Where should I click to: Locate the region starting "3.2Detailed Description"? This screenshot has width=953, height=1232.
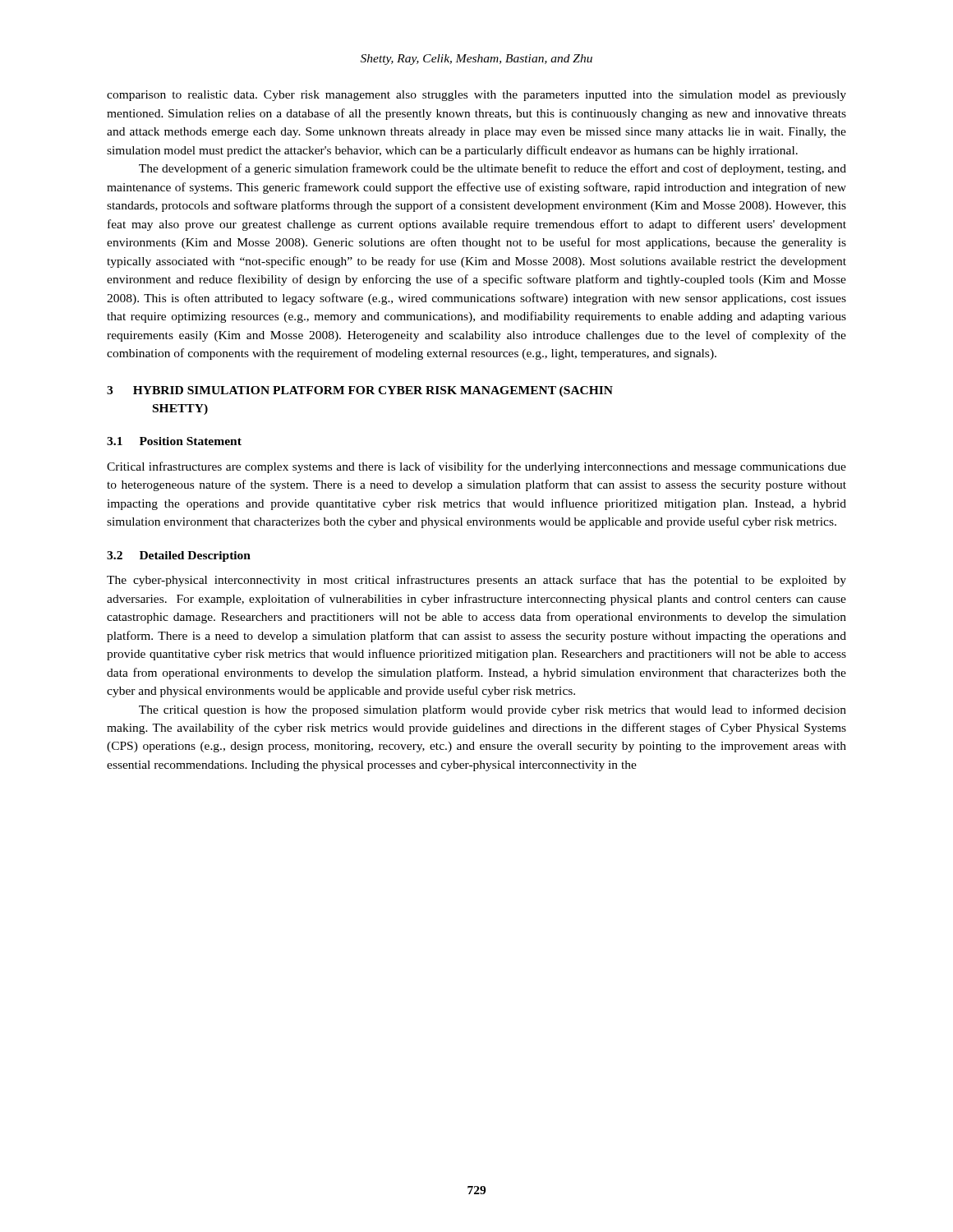179,555
